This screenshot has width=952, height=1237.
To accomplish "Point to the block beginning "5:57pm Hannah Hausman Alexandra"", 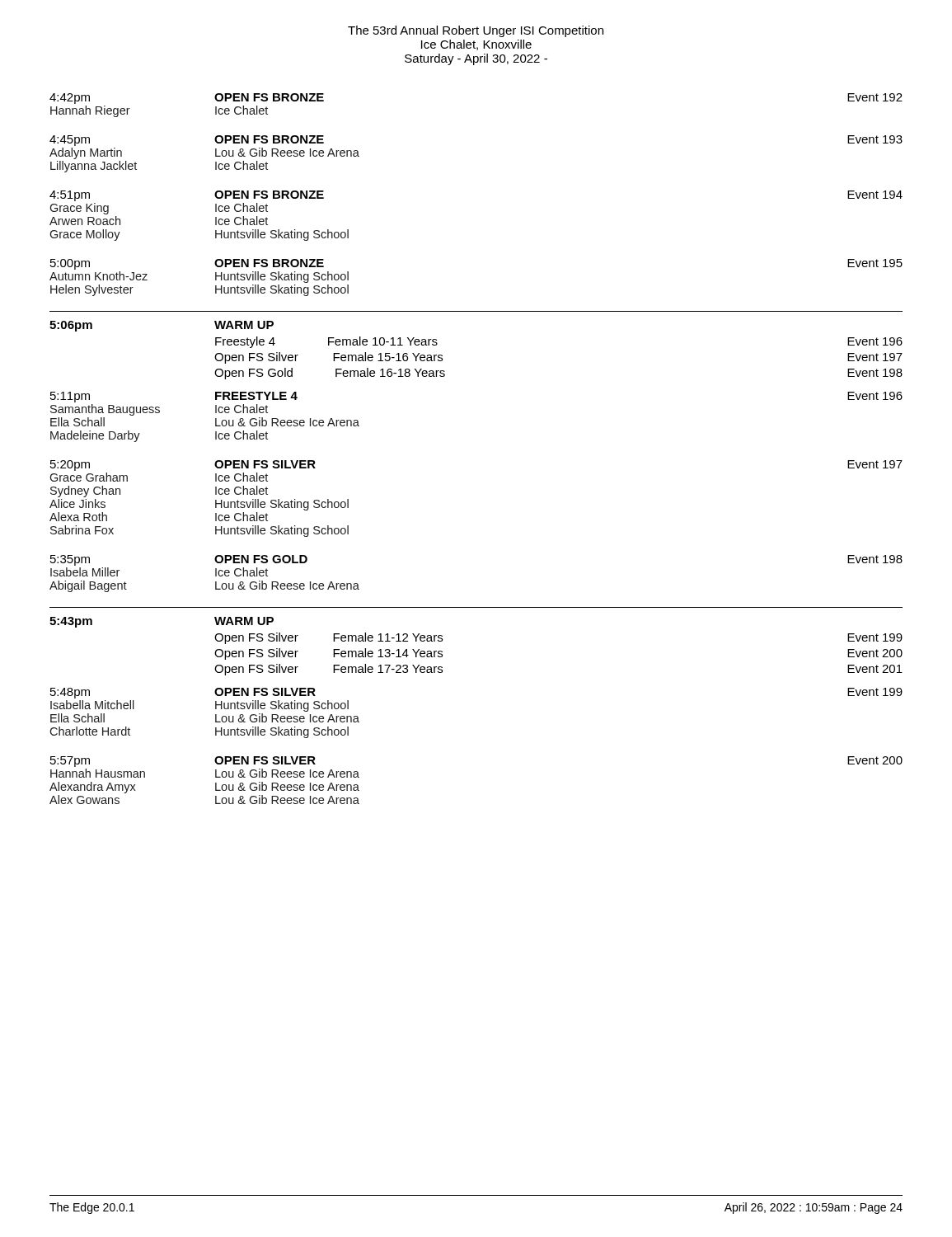I will pyautogui.click(x=66, y=762).
